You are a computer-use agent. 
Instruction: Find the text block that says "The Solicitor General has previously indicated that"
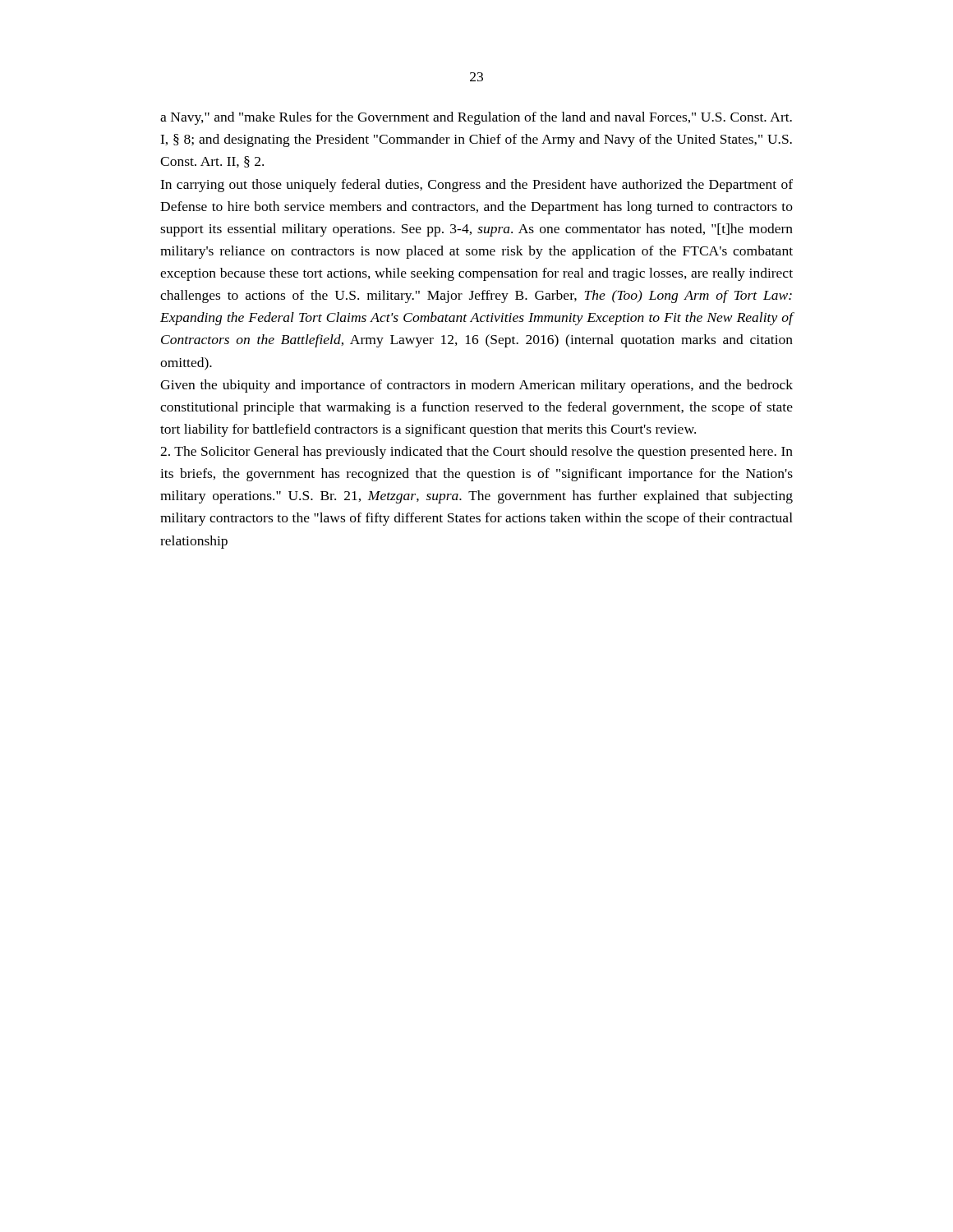[476, 496]
